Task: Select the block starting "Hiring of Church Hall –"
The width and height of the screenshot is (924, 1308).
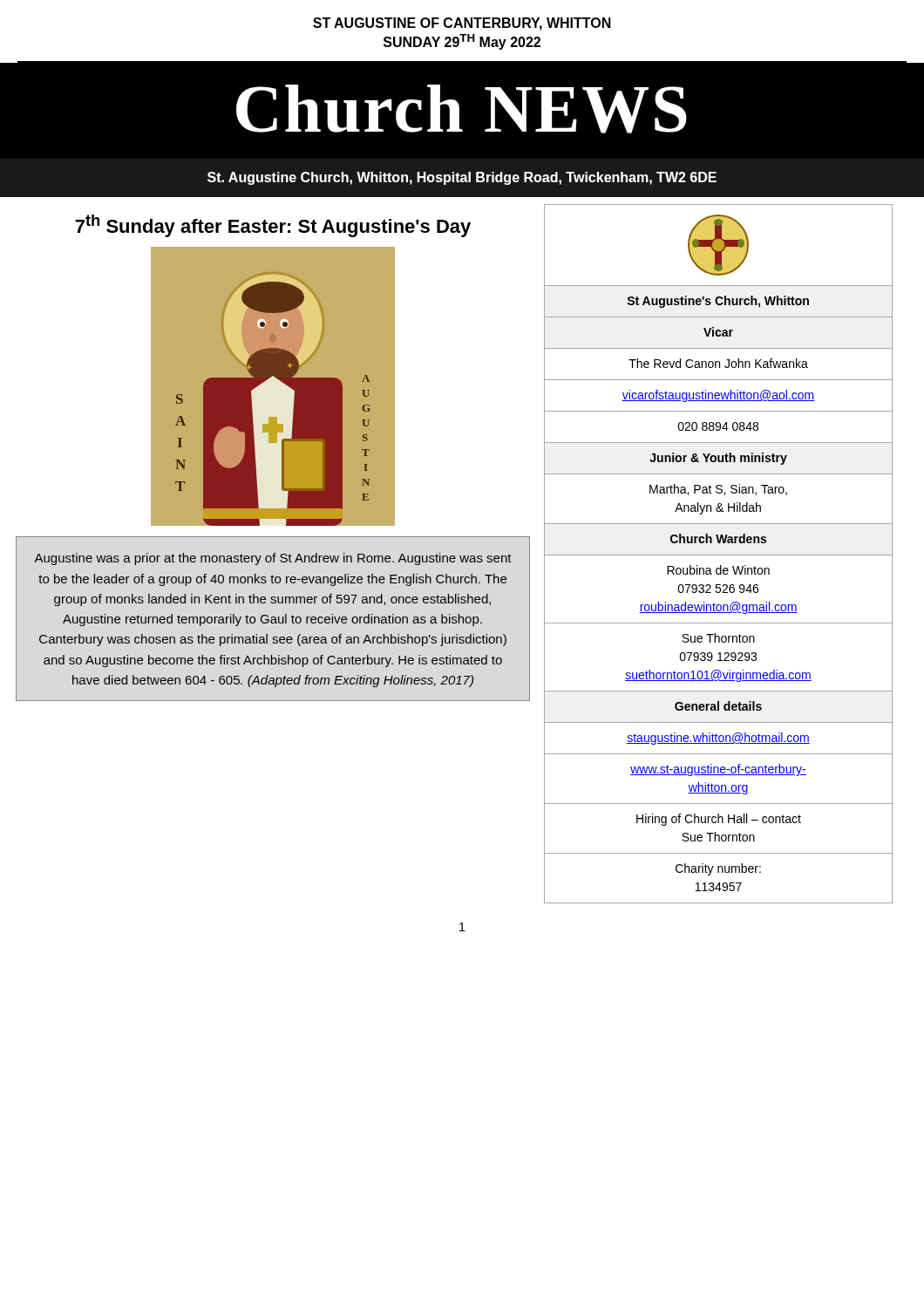Action: [718, 828]
